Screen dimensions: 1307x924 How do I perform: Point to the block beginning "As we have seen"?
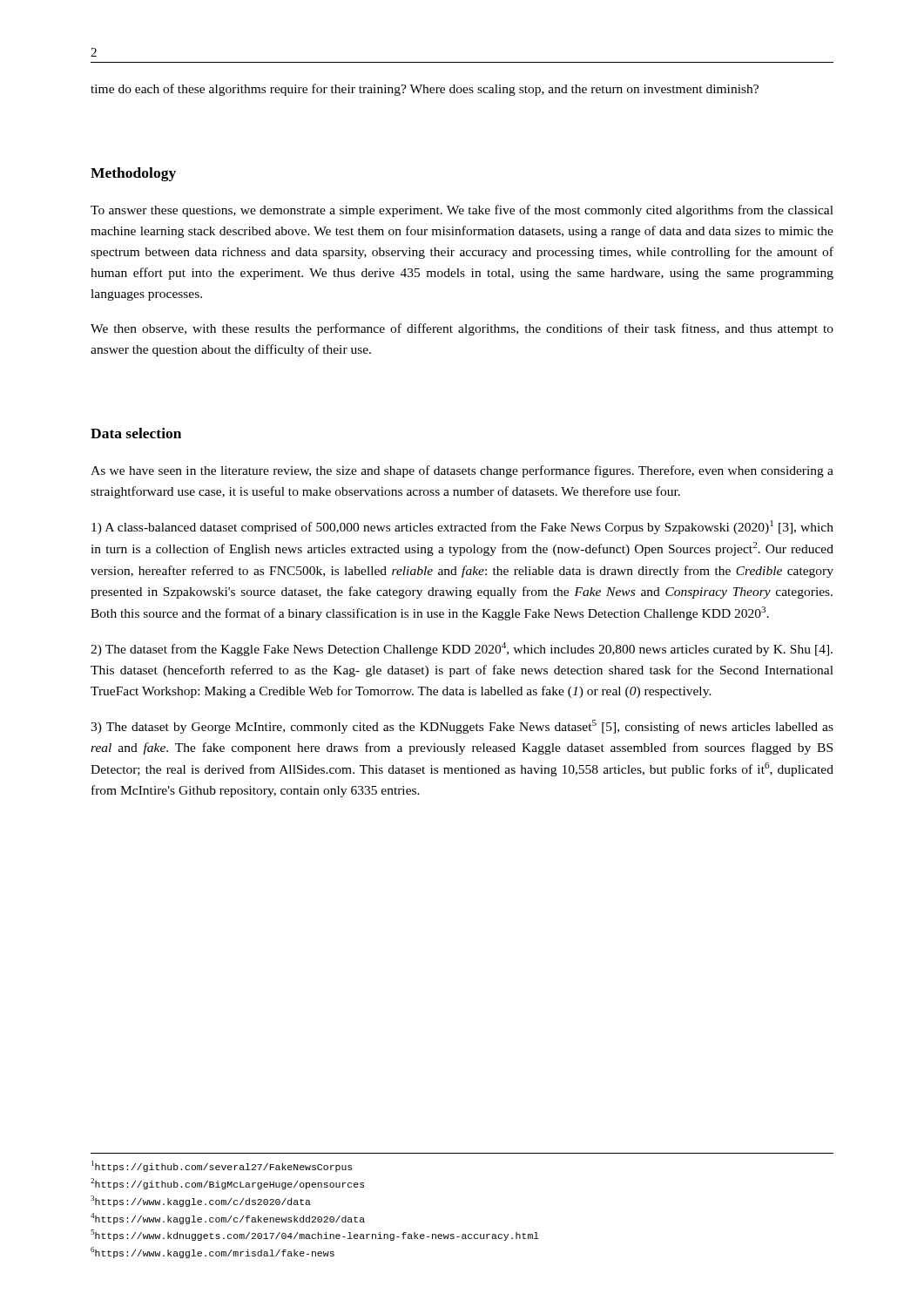tap(462, 481)
